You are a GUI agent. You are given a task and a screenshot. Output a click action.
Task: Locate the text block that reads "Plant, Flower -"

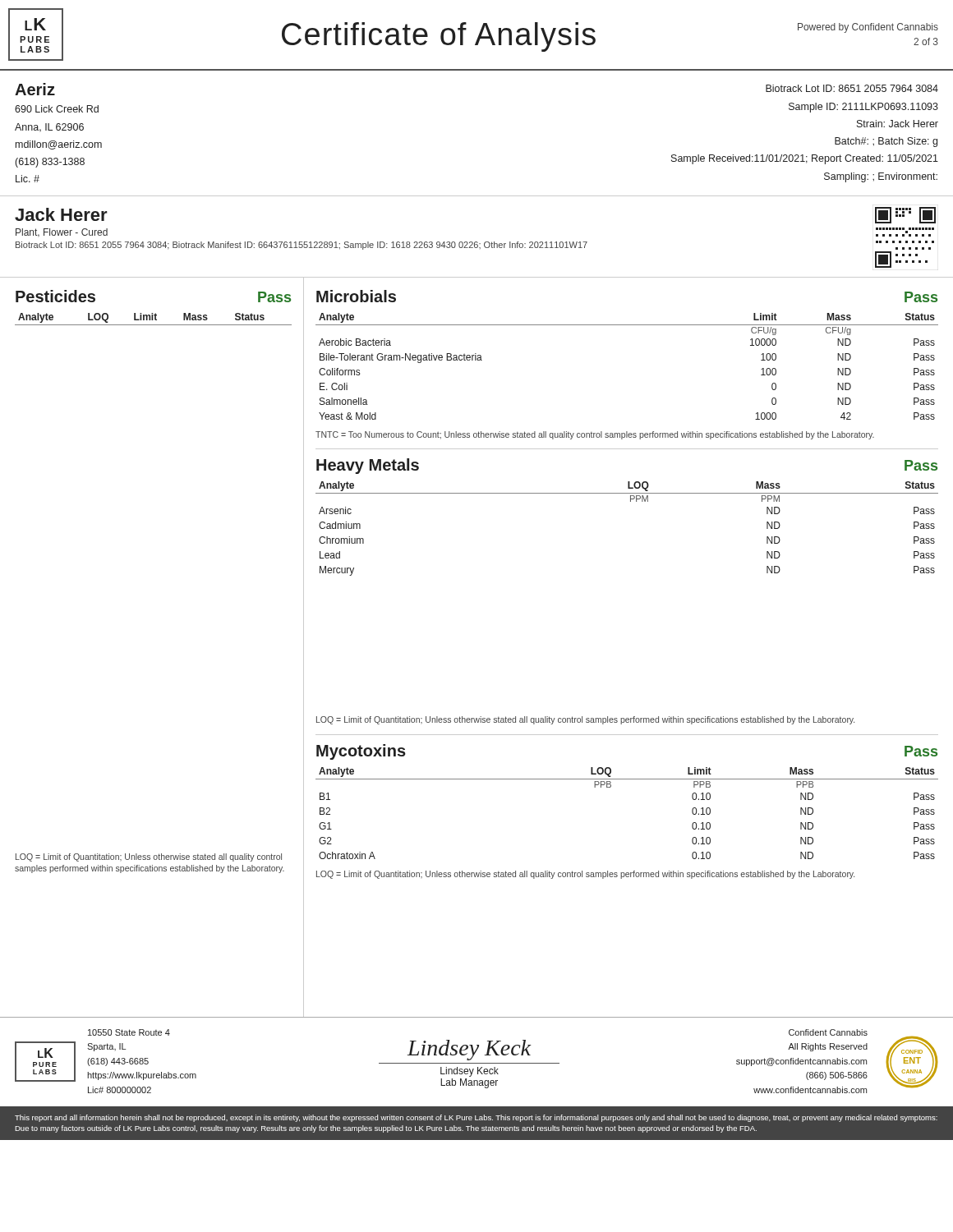tap(61, 232)
